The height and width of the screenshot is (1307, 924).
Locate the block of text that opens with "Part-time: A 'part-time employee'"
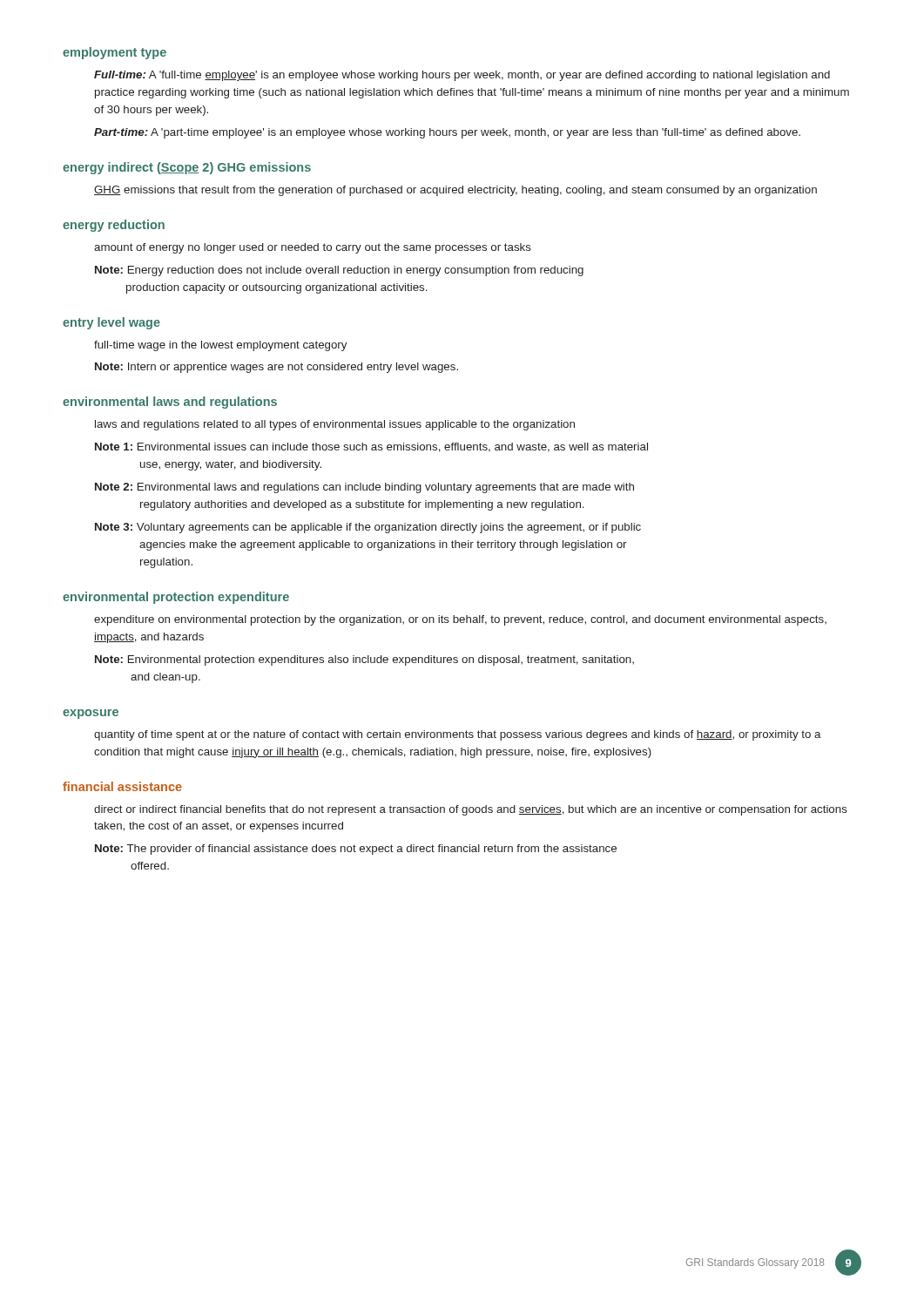tap(448, 132)
